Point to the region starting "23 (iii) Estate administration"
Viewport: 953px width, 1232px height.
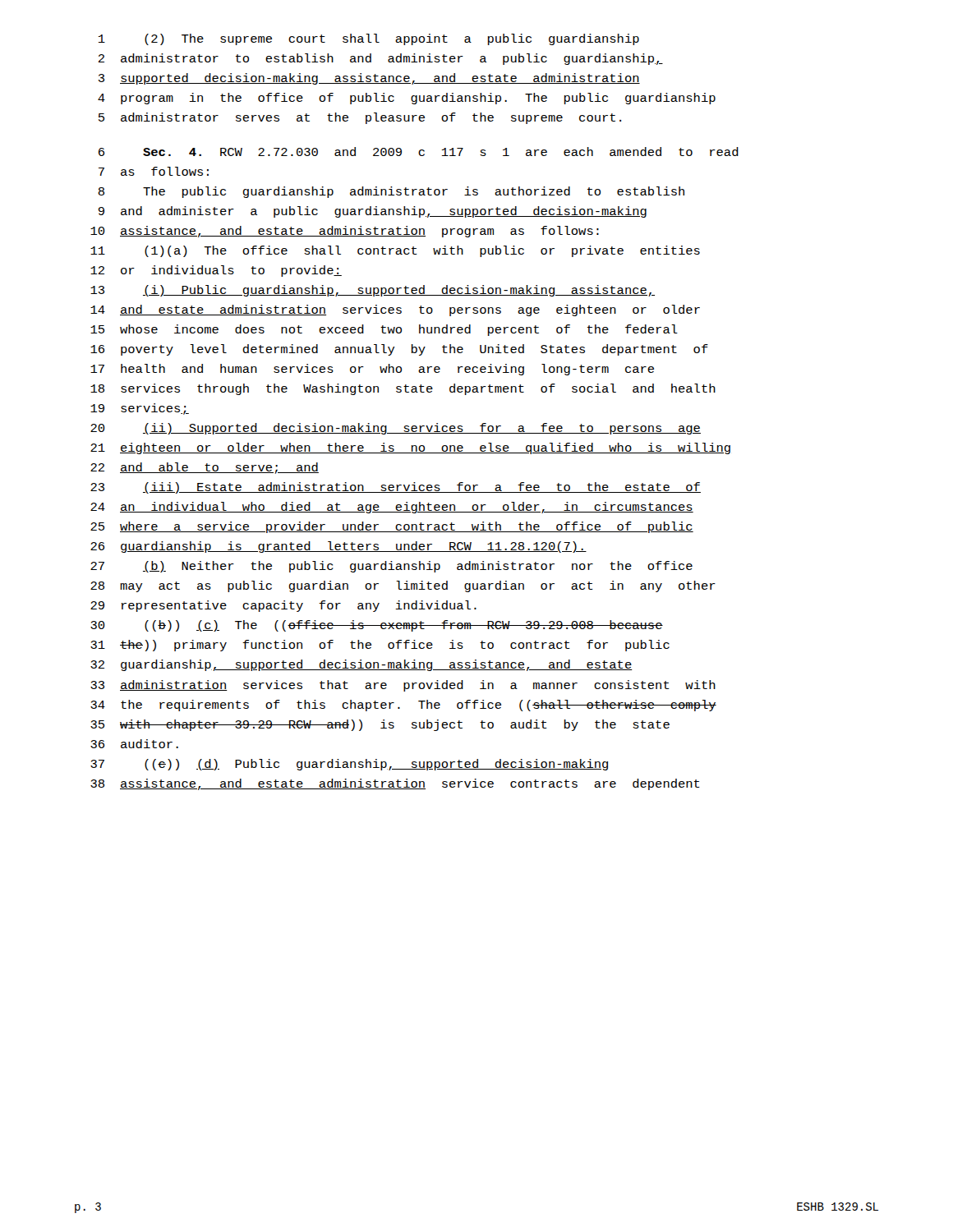tap(476, 518)
